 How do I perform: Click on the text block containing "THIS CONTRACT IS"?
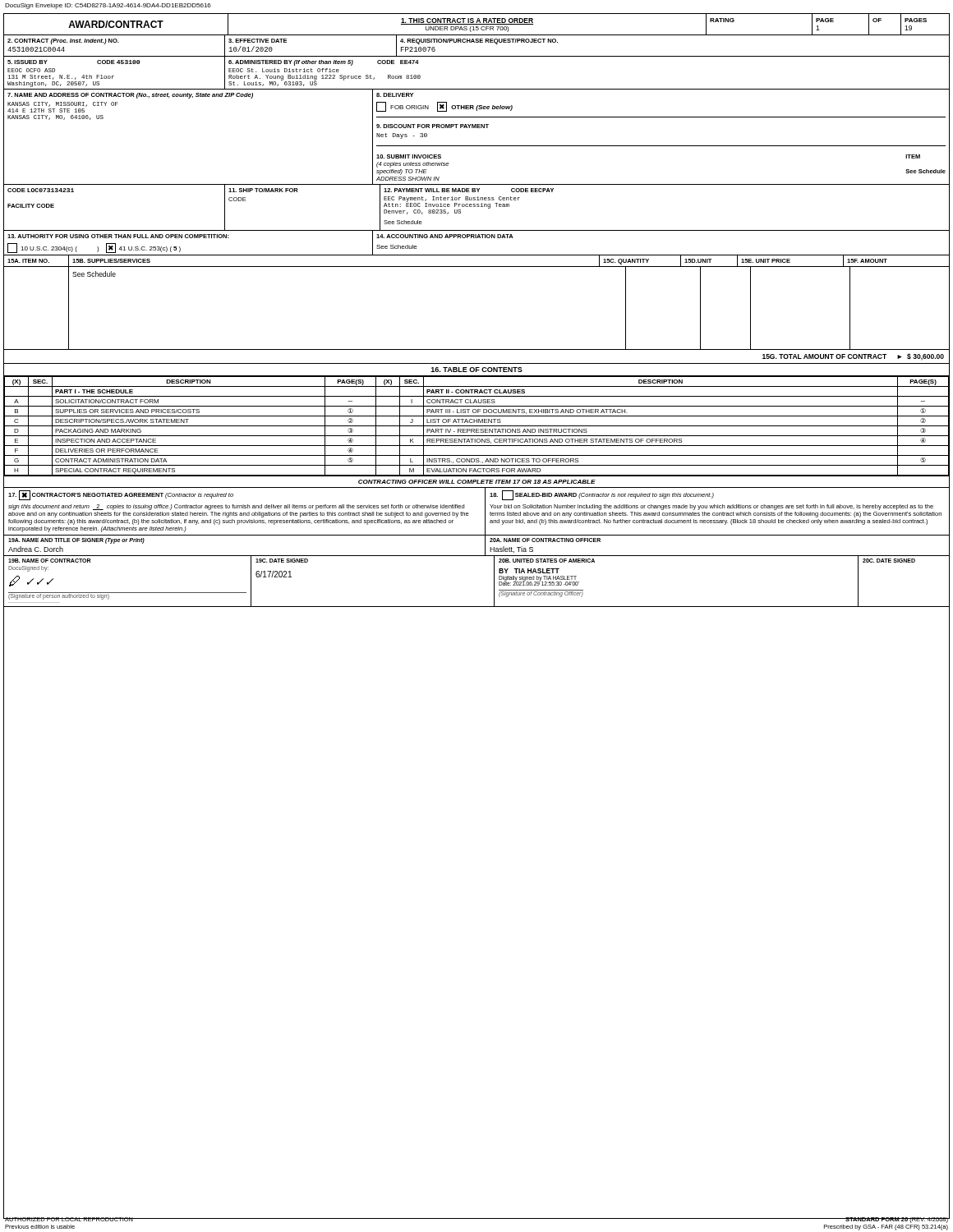(467, 24)
